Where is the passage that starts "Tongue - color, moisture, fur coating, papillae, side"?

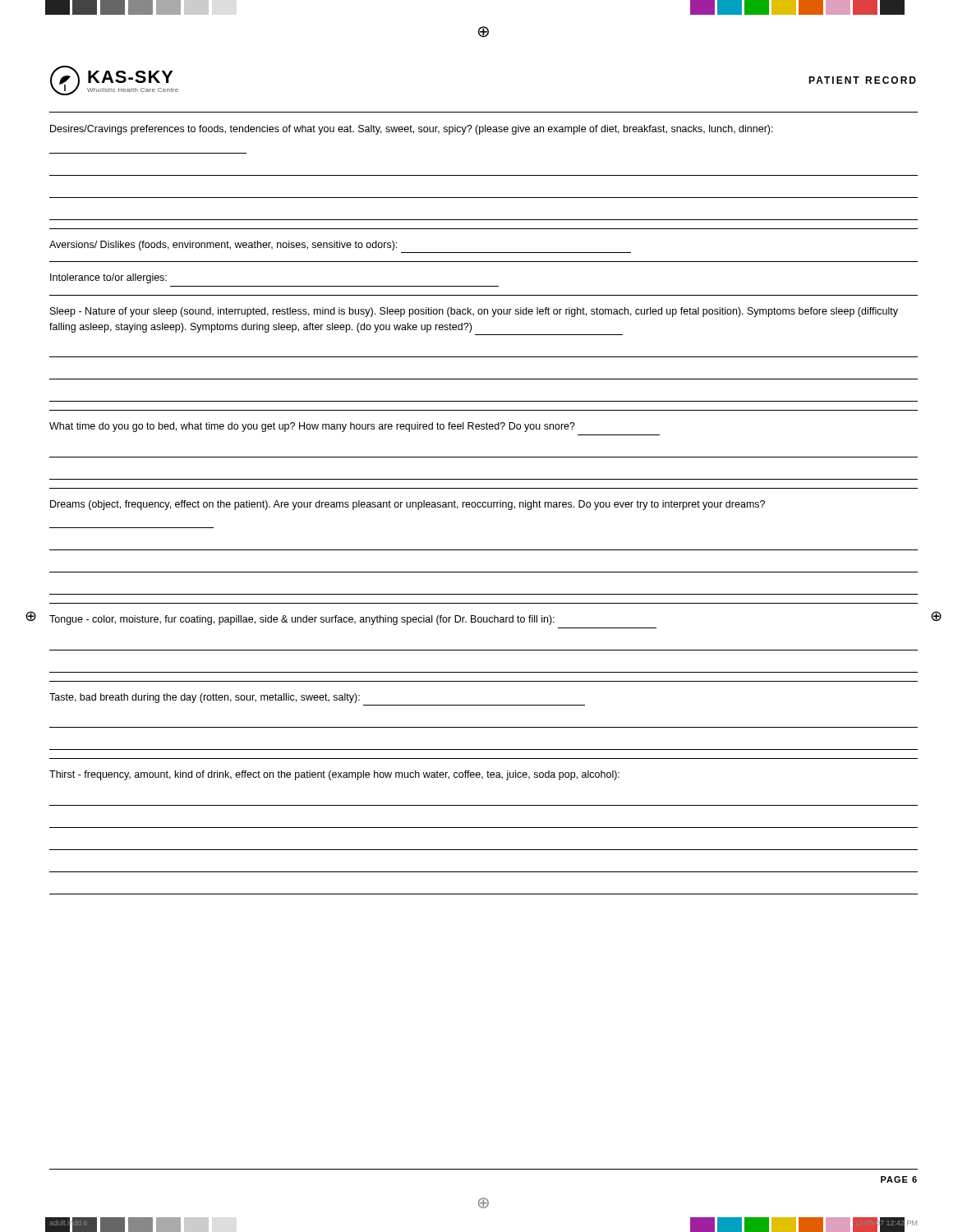click(x=484, y=620)
